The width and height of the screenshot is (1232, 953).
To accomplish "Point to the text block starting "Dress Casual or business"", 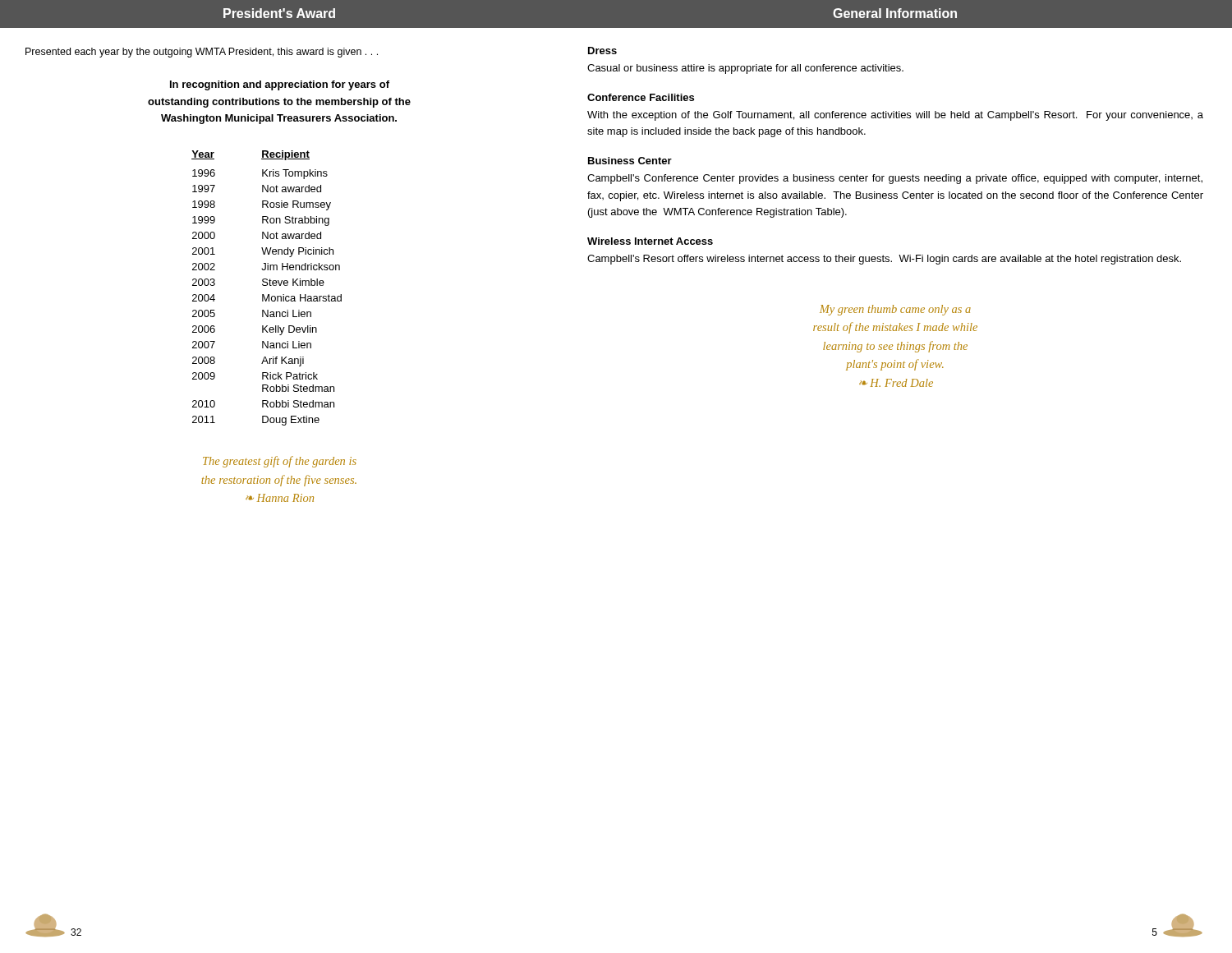I will click(895, 60).
